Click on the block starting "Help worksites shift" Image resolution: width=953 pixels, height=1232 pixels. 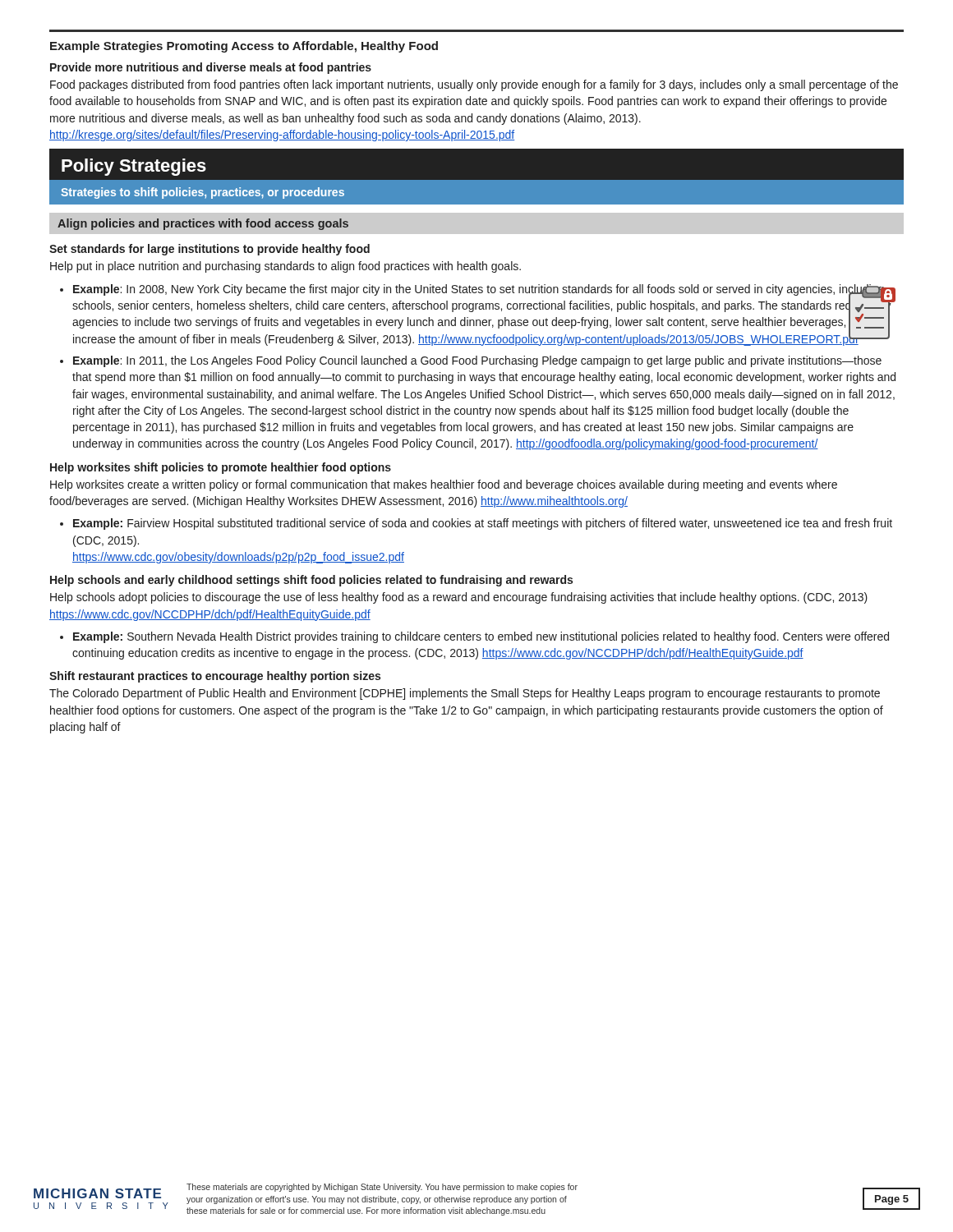pyautogui.click(x=221, y=468)
